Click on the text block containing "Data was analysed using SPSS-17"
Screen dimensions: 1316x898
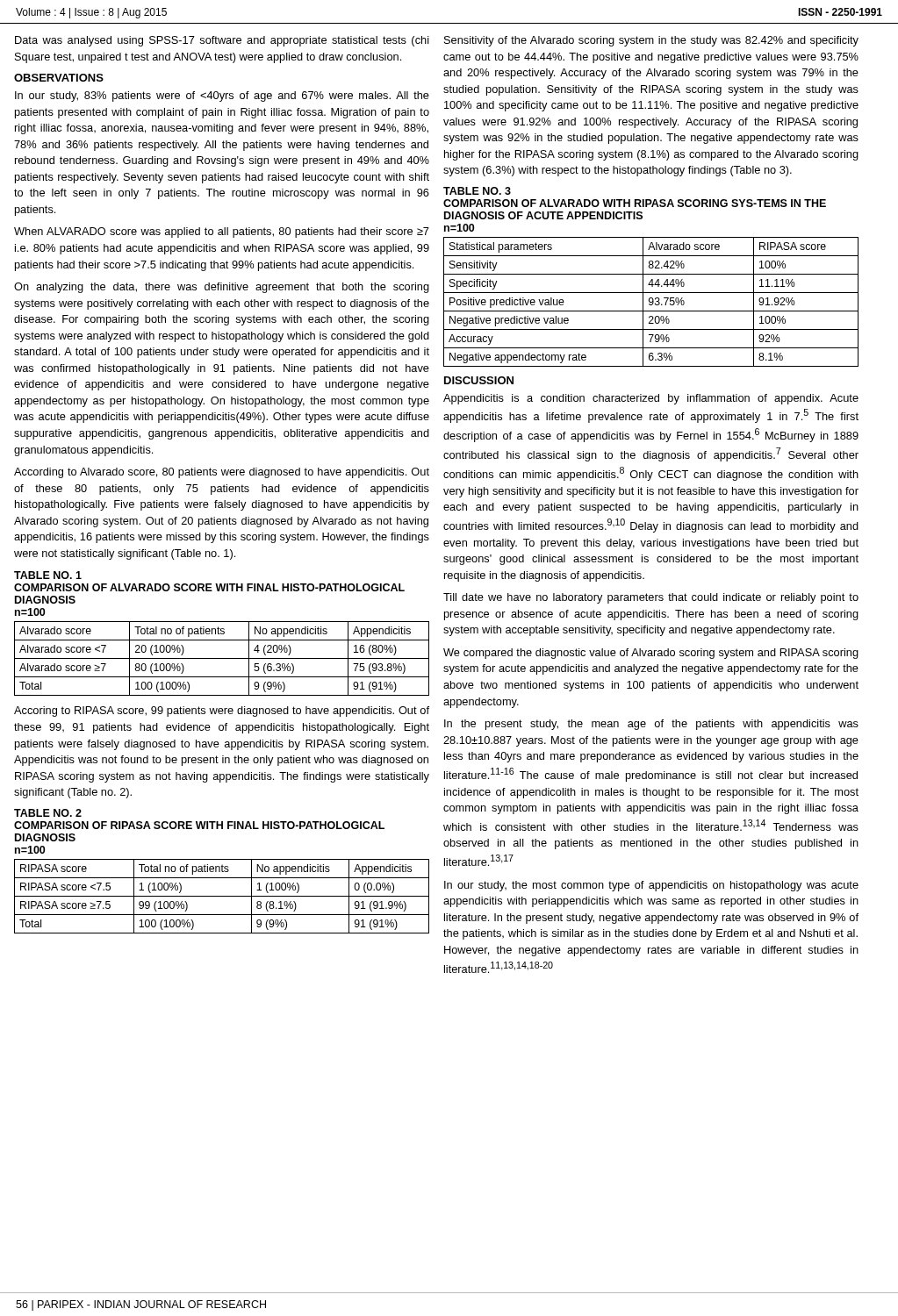coord(222,48)
